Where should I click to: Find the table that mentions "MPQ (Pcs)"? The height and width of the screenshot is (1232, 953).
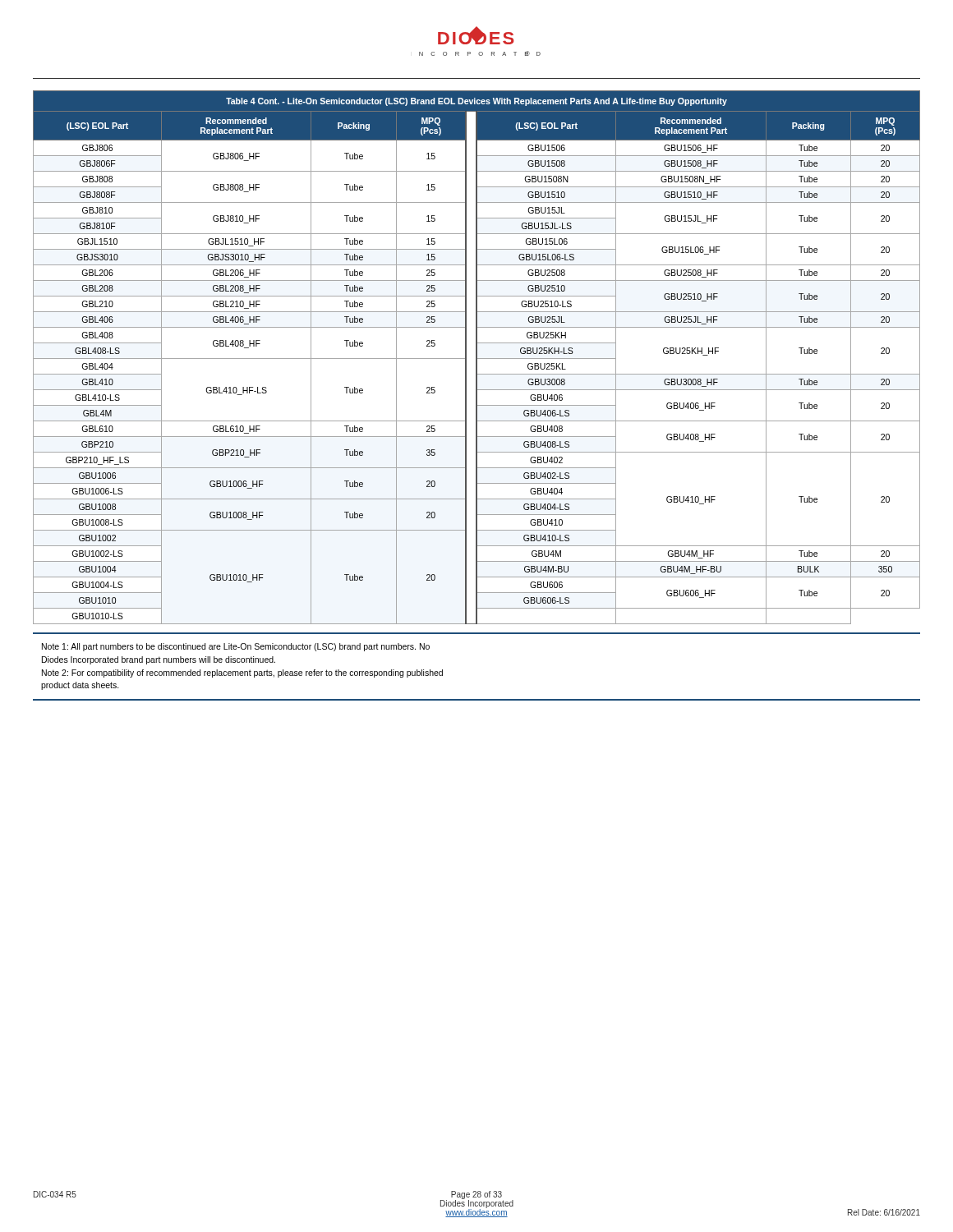coord(476,357)
